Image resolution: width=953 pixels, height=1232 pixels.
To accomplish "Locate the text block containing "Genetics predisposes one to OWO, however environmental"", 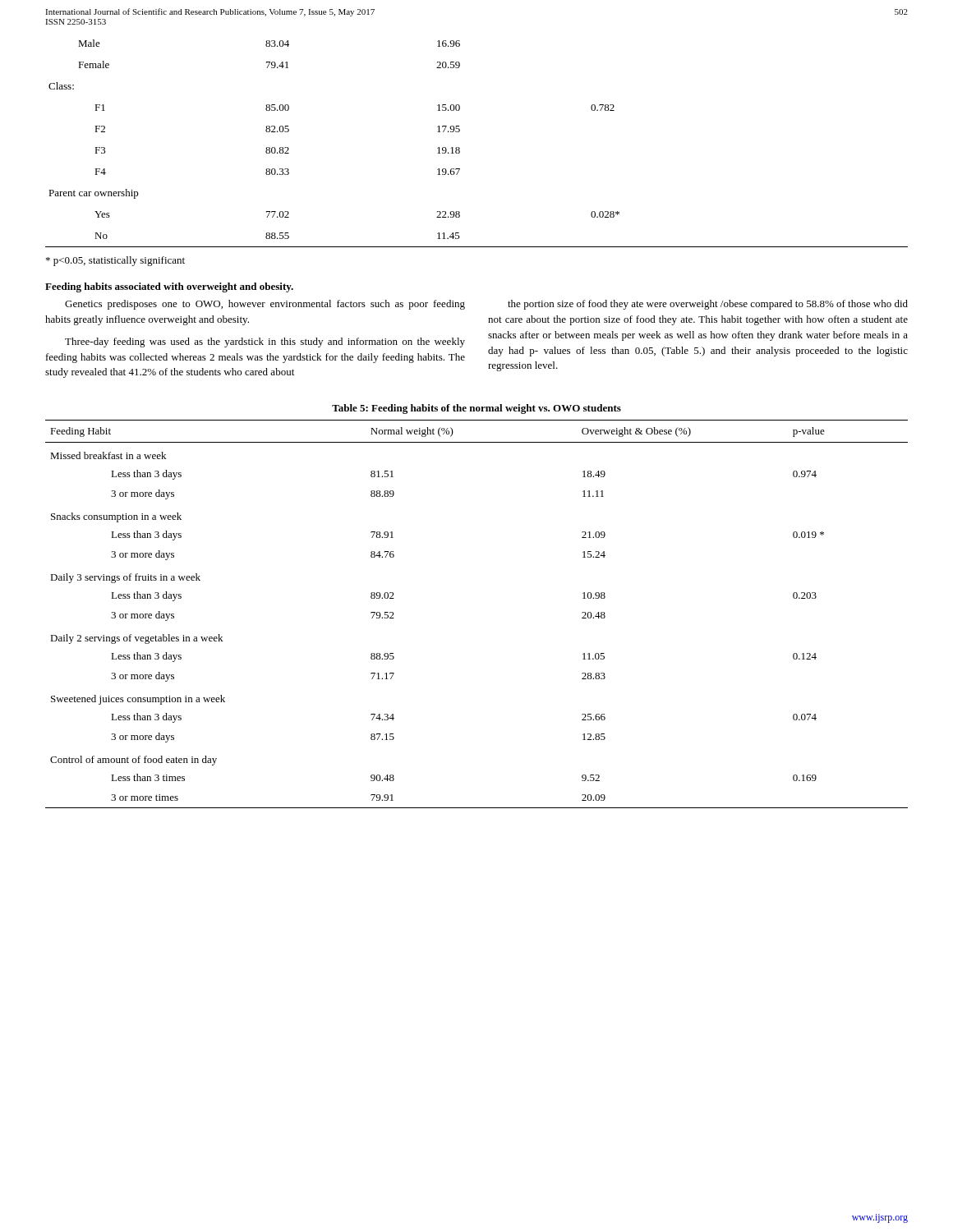I will tap(476, 342).
